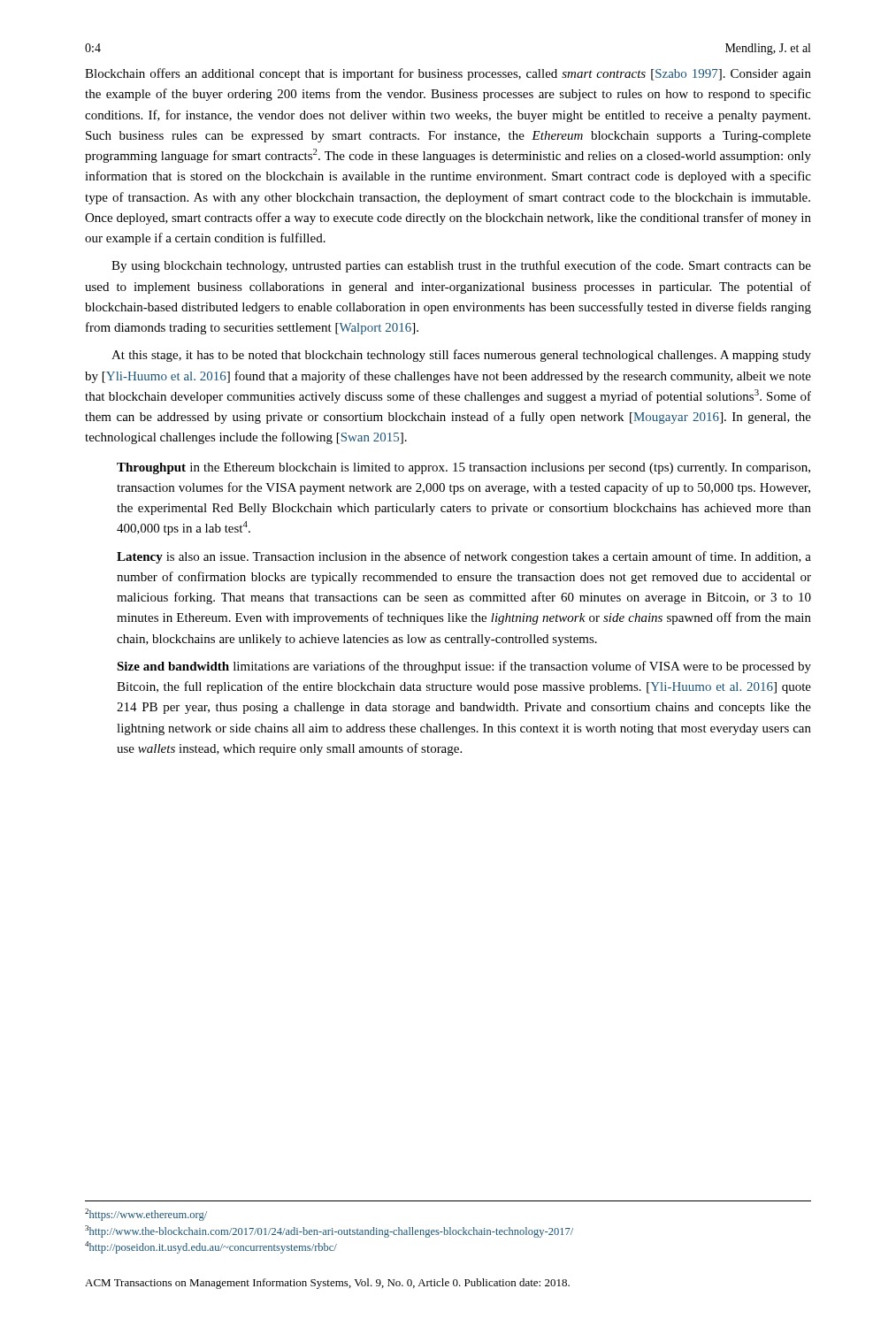Locate the block of text that opens with "By using blockchain technology,"
896x1327 pixels.
point(448,297)
